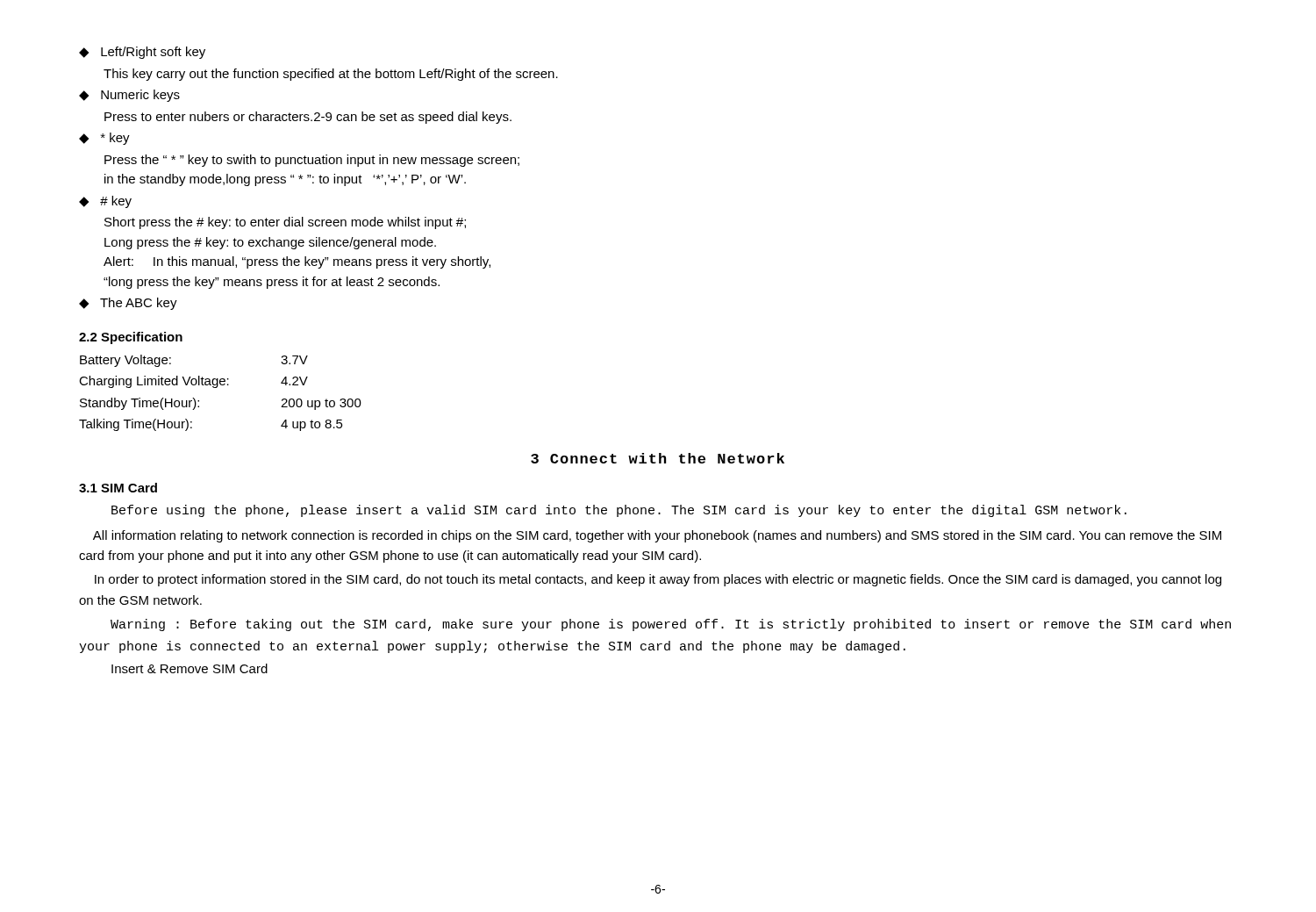Select the text block starting "Insert & Remove SIM"
The width and height of the screenshot is (1316, 912).
pyautogui.click(x=189, y=669)
